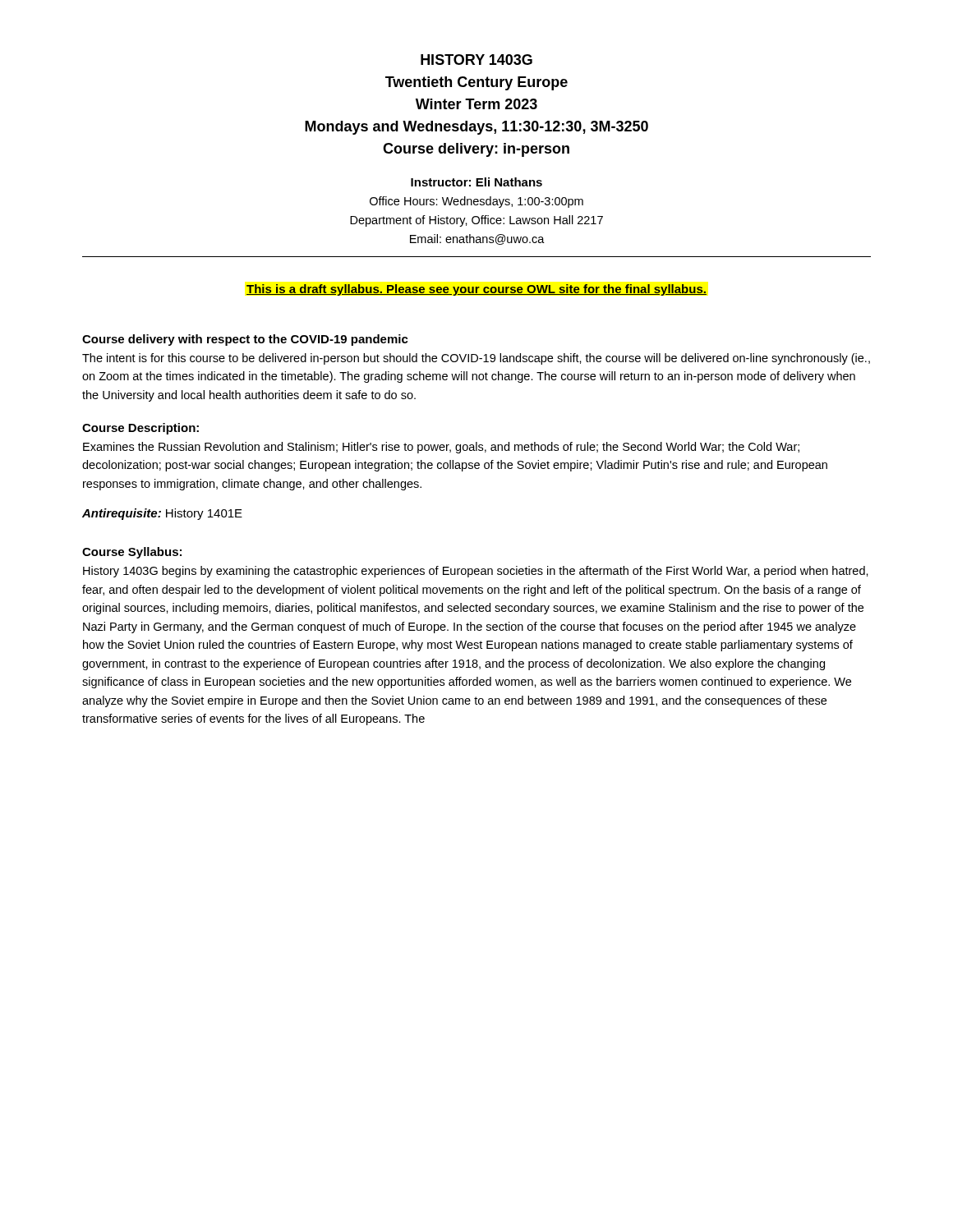The width and height of the screenshot is (953, 1232).
Task: Click on the text block starting "Examines the Russian Revolution and Stalinism; Hitler's rise"
Action: pyautogui.click(x=455, y=465)
